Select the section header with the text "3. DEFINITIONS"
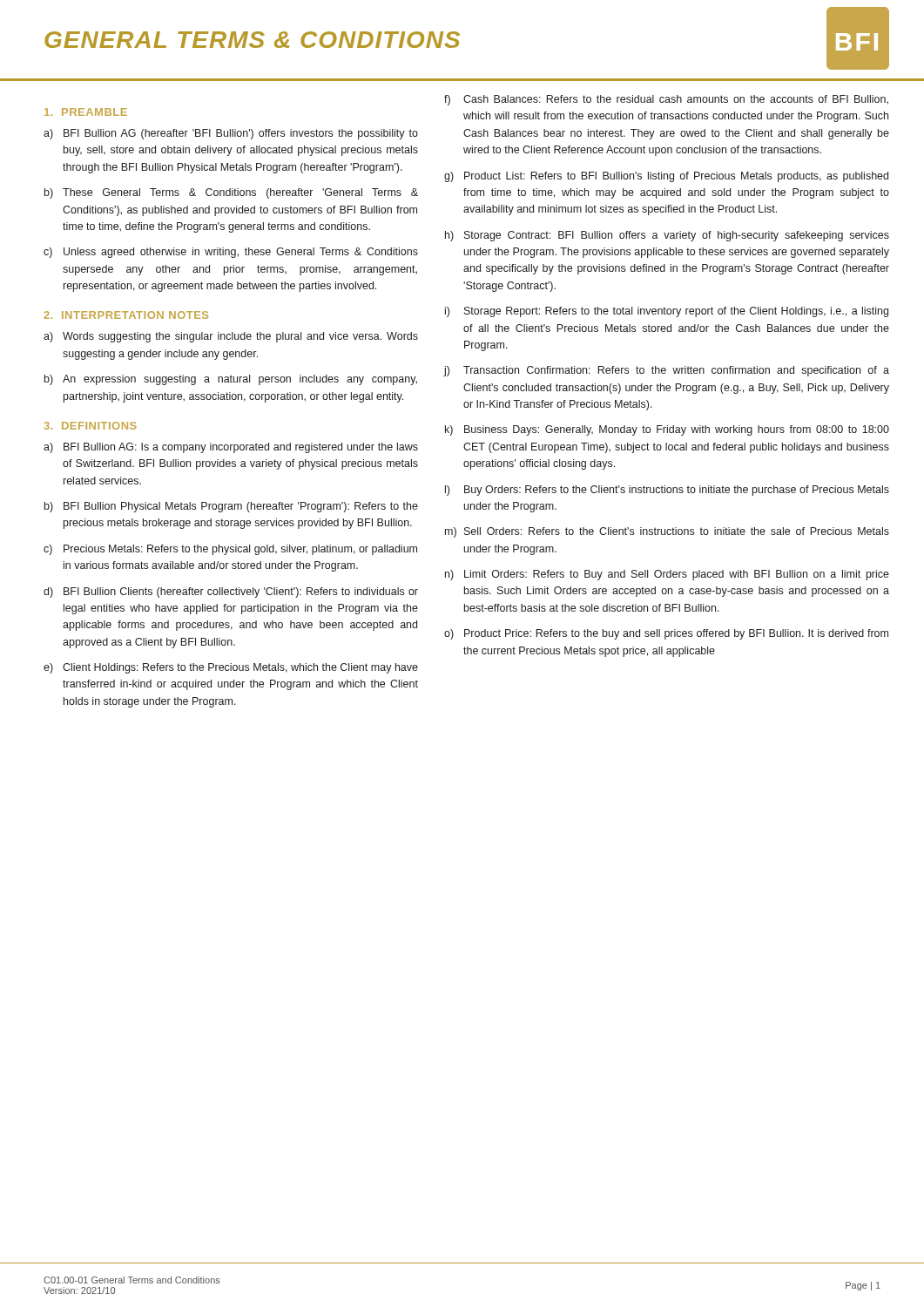The height and width of the screenshot is (1307, 924). click(90, 426)
